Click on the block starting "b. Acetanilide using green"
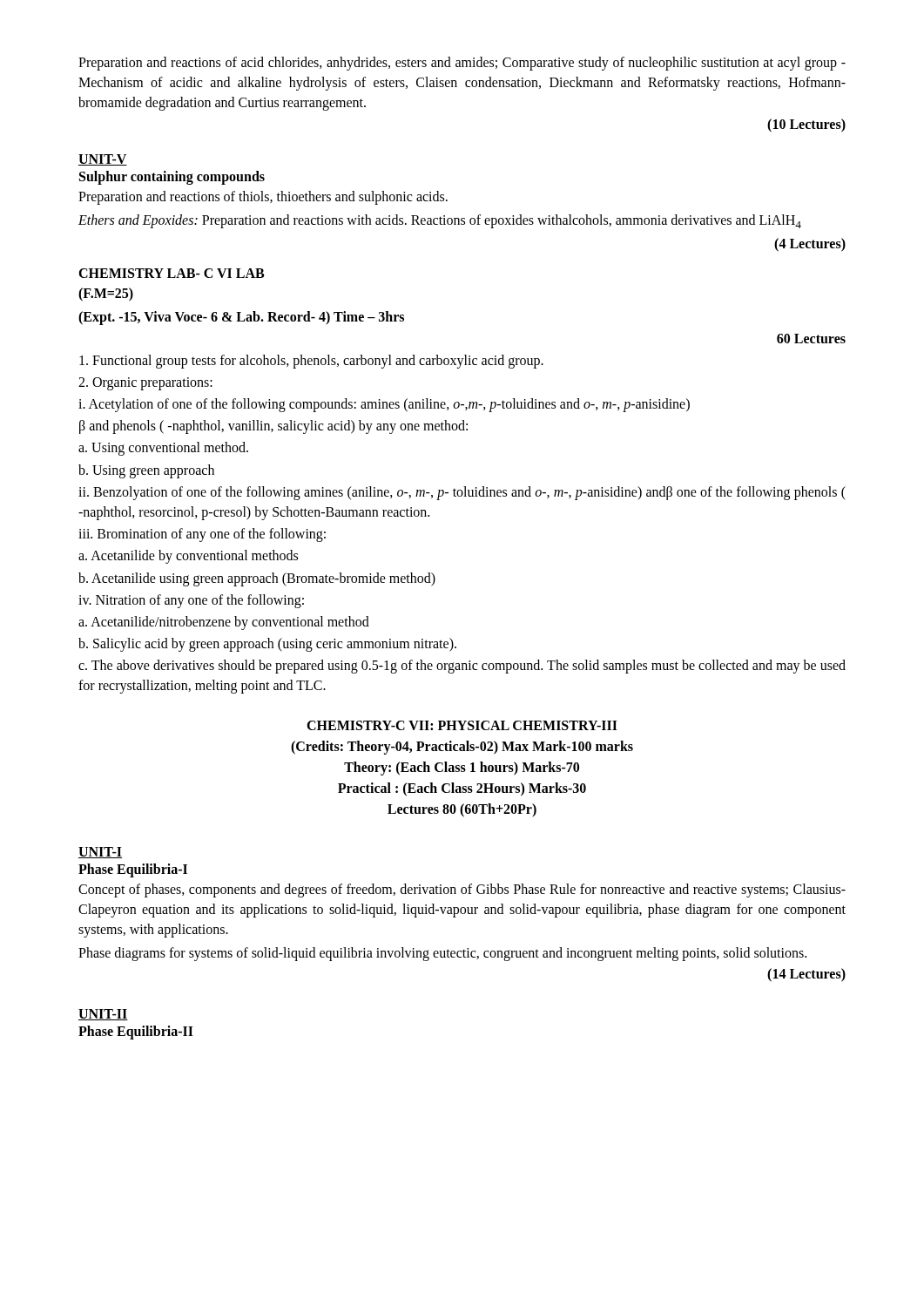Screen dimensions: 1307x924 coord(257,579)
